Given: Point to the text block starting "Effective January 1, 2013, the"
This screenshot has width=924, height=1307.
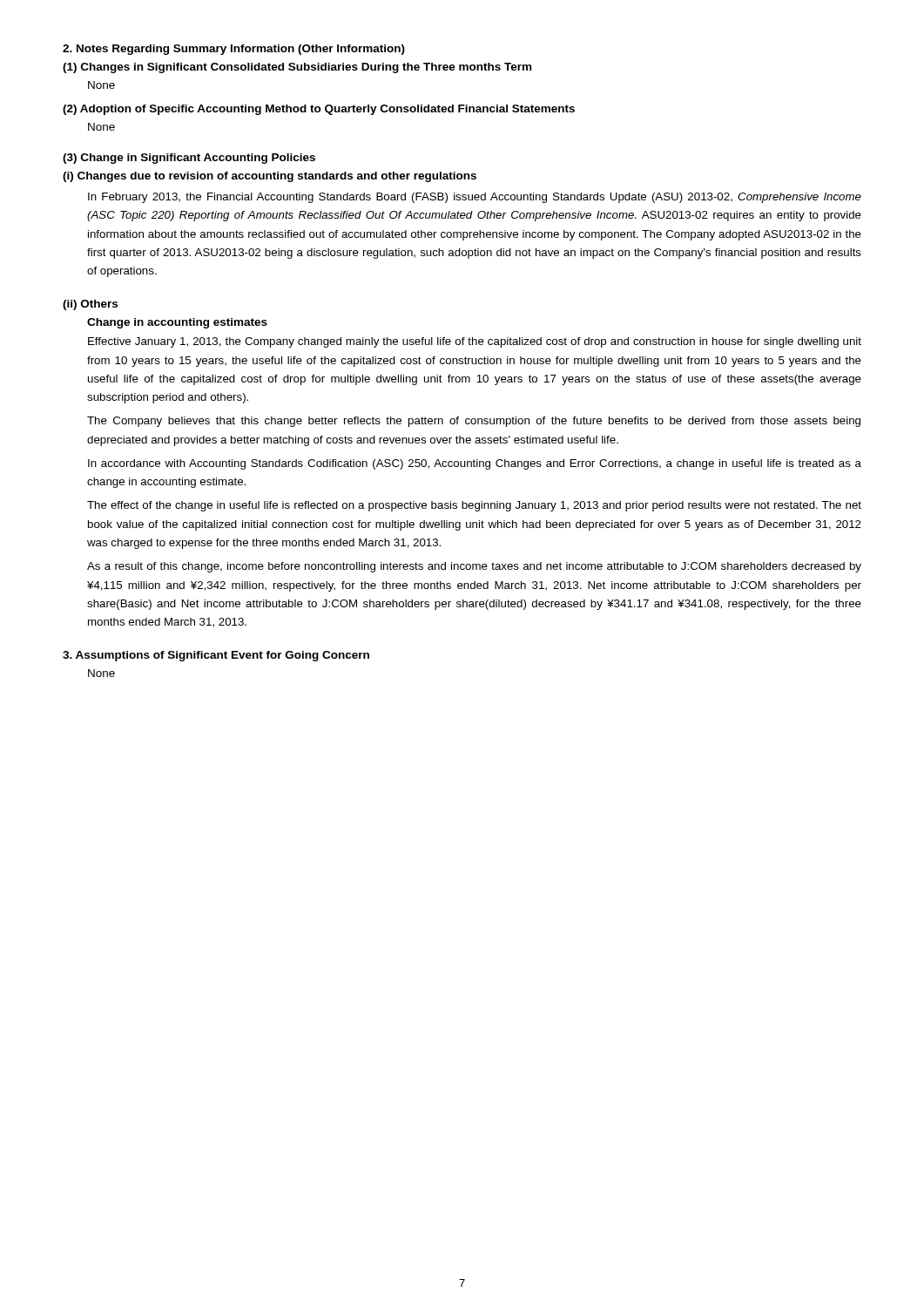Looking at the screenshot, I should click(474, 369).
